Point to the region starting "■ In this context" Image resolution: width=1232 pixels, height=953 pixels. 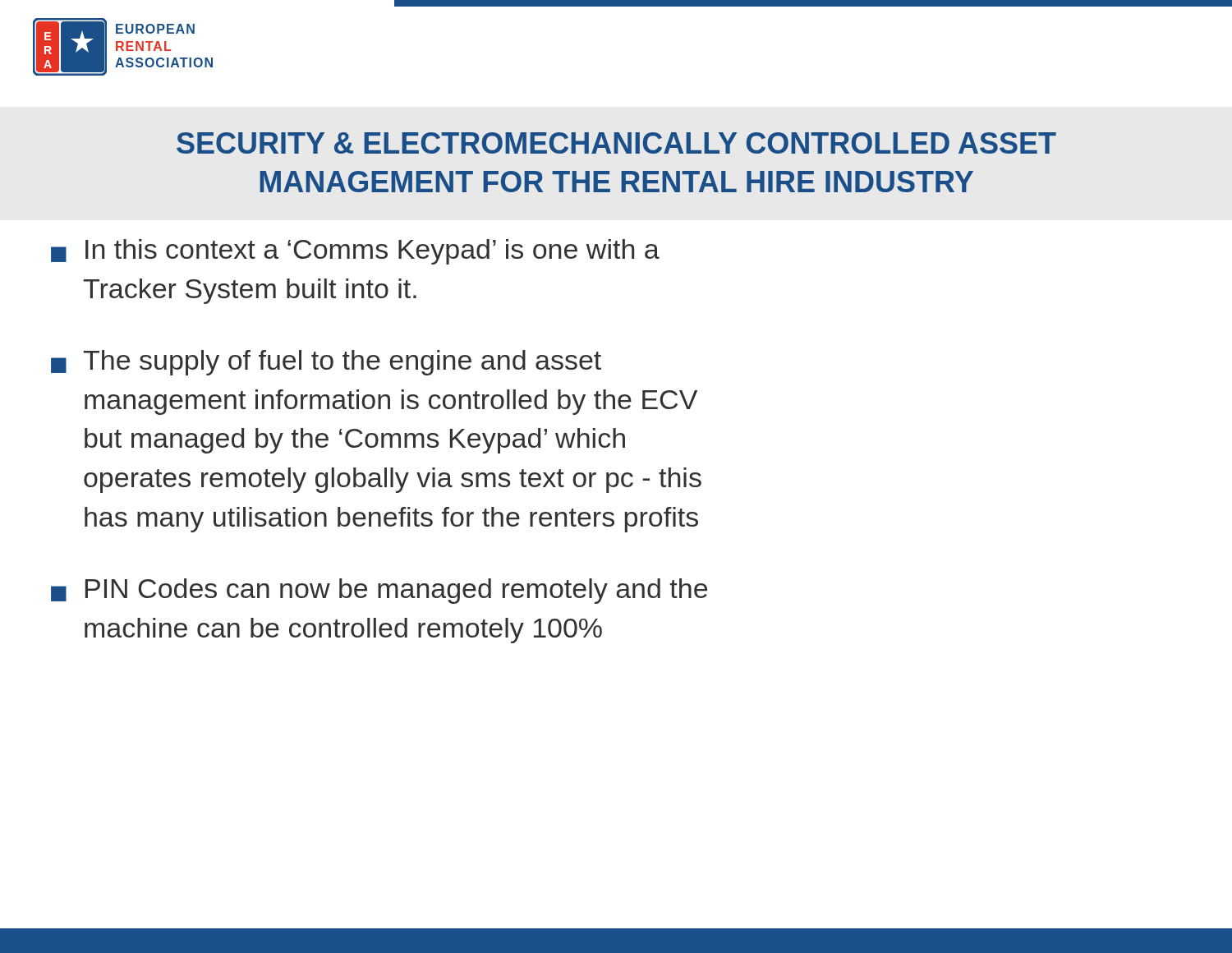[x=354, y=269]
